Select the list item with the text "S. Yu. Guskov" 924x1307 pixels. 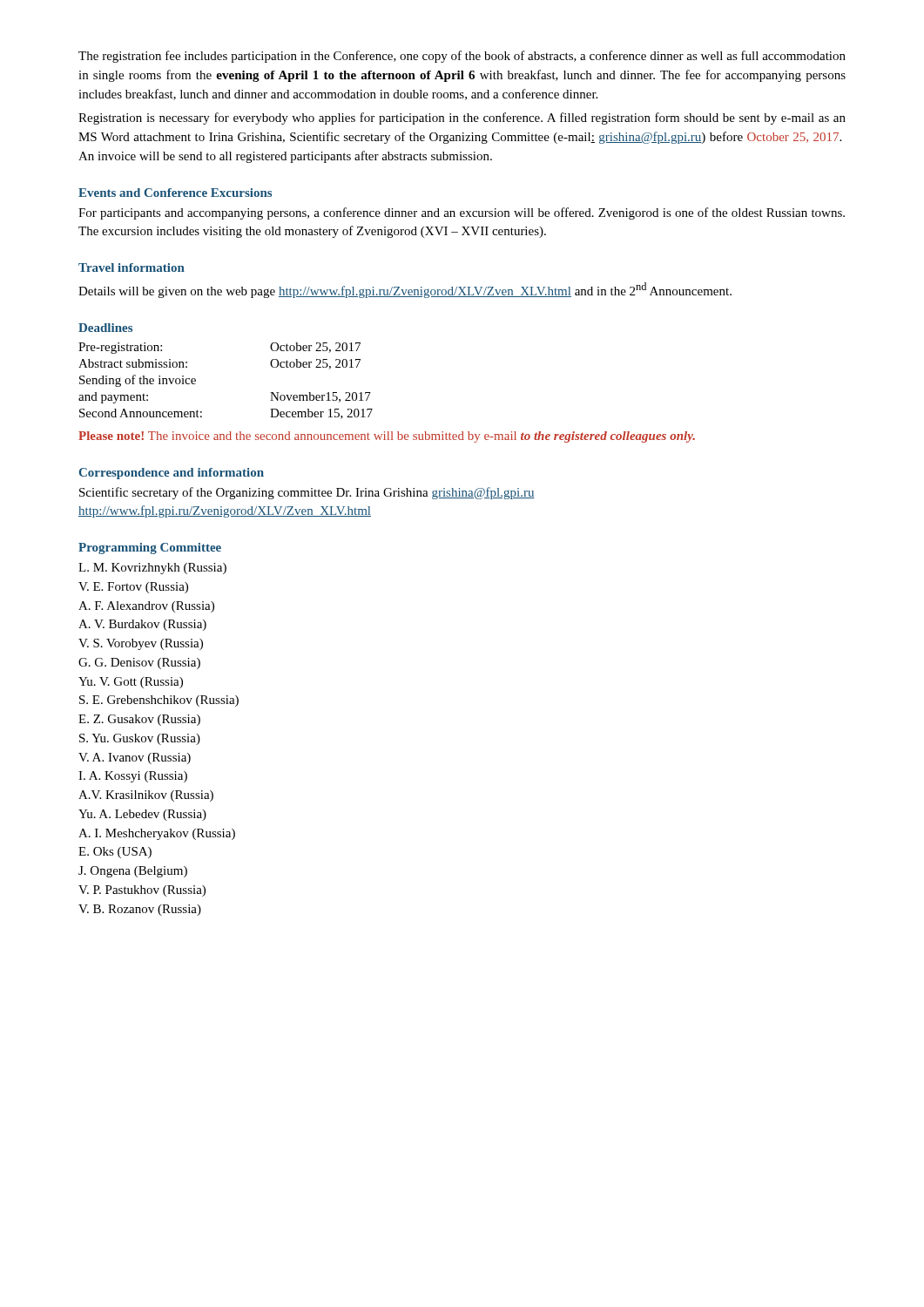tap(139, 738)
